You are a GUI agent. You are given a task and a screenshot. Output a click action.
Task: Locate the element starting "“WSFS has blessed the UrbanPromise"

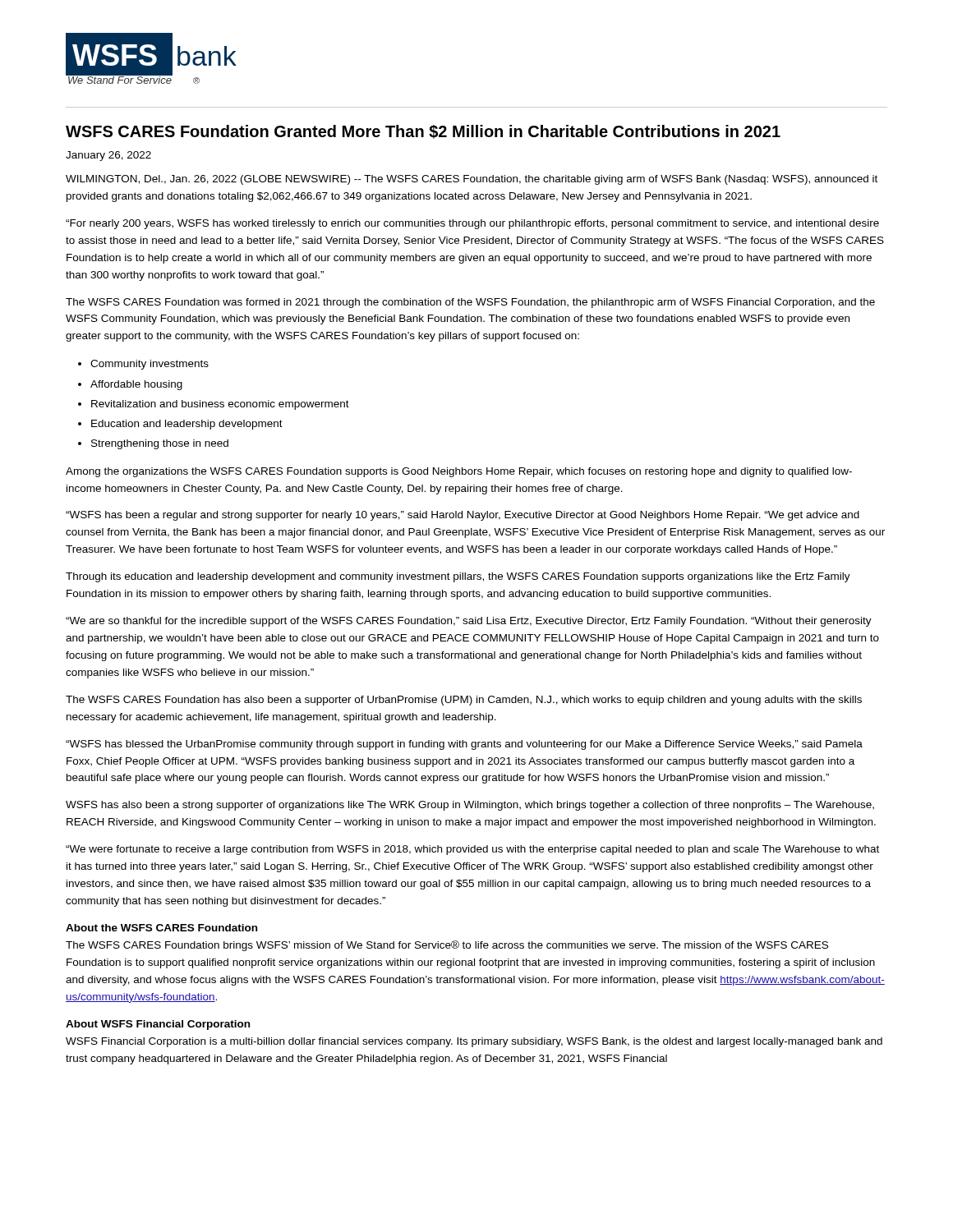coord(464,761)
